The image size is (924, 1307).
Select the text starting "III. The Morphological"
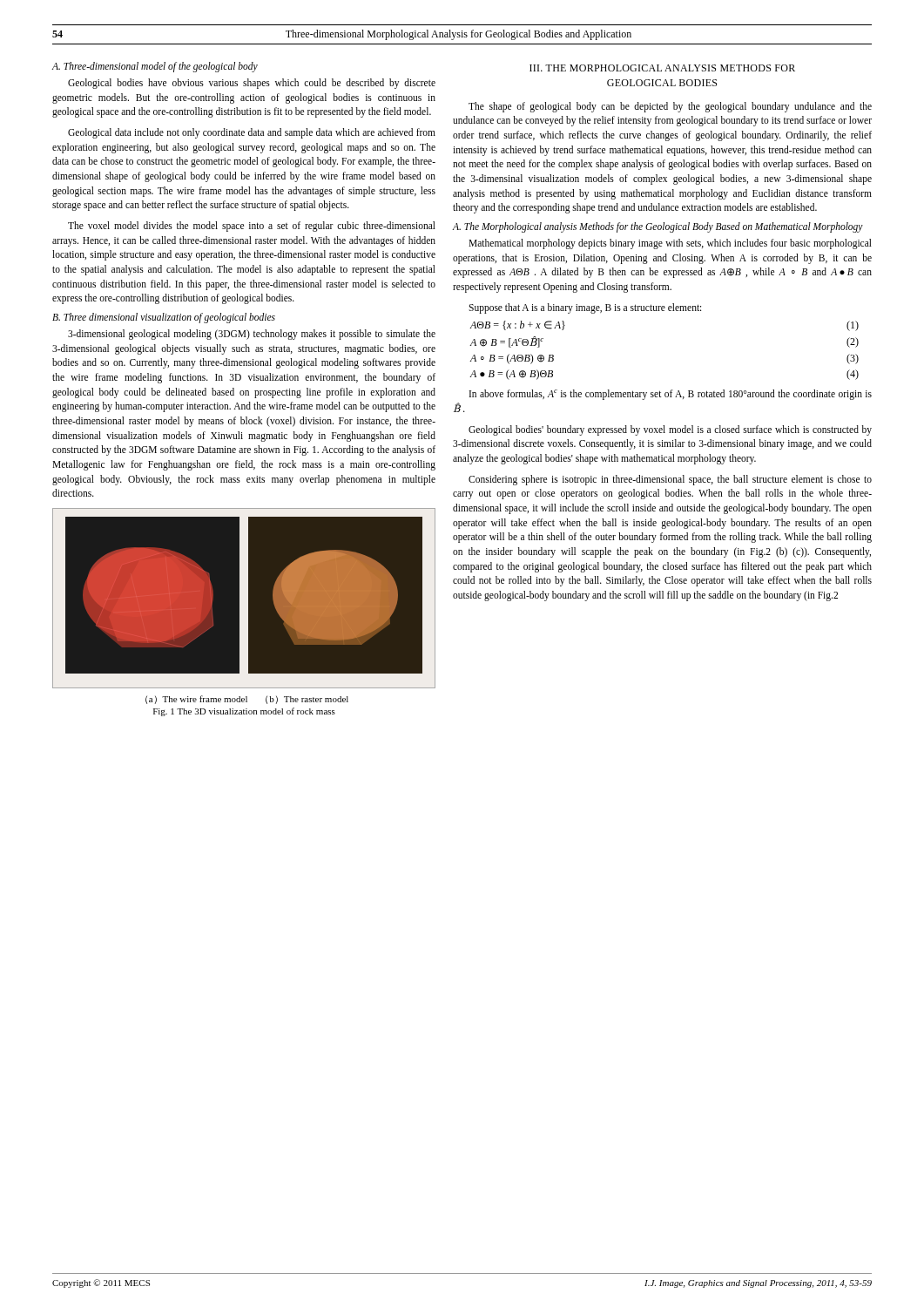click(662, 75)
